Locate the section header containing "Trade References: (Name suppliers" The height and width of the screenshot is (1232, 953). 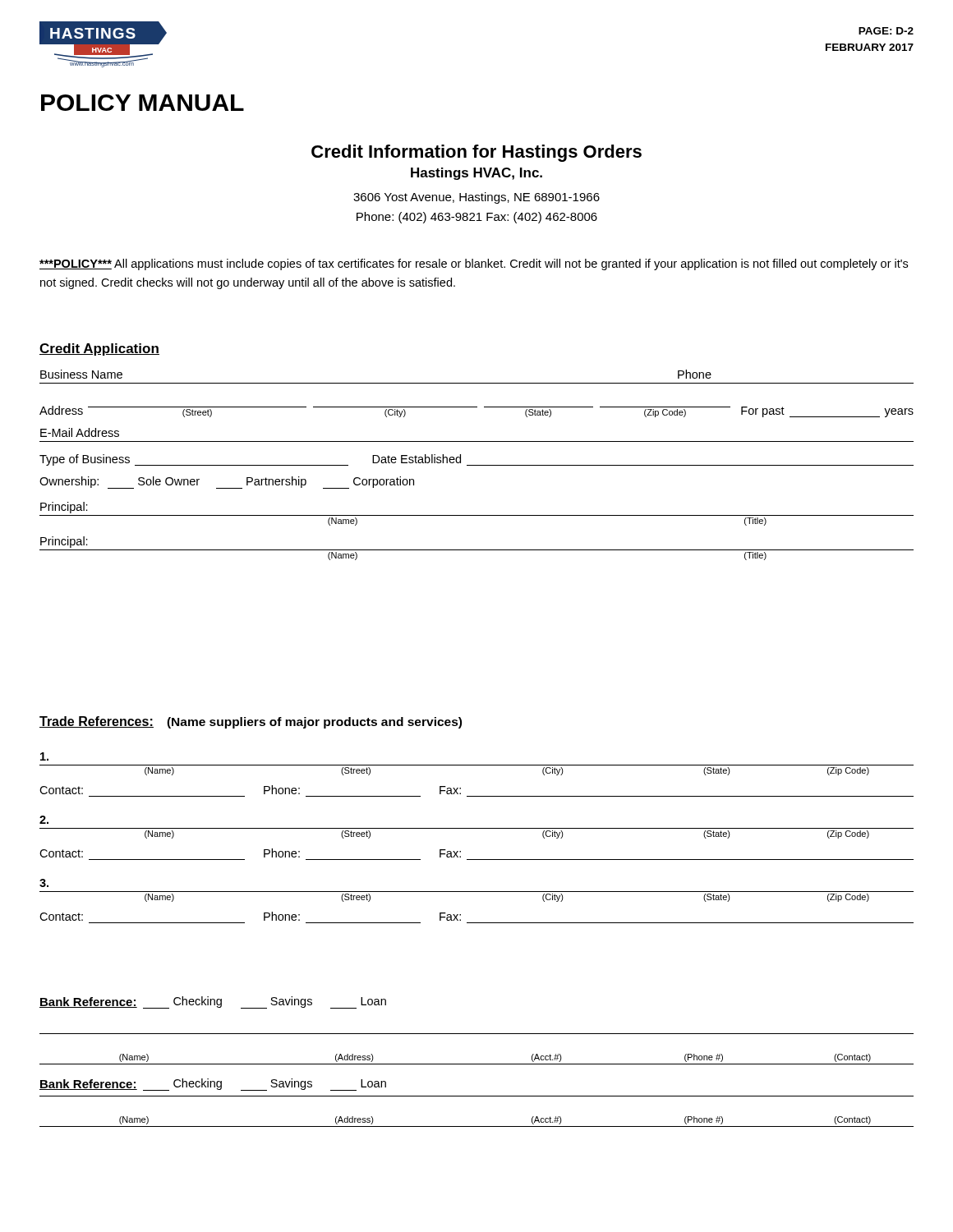(251, 722)
